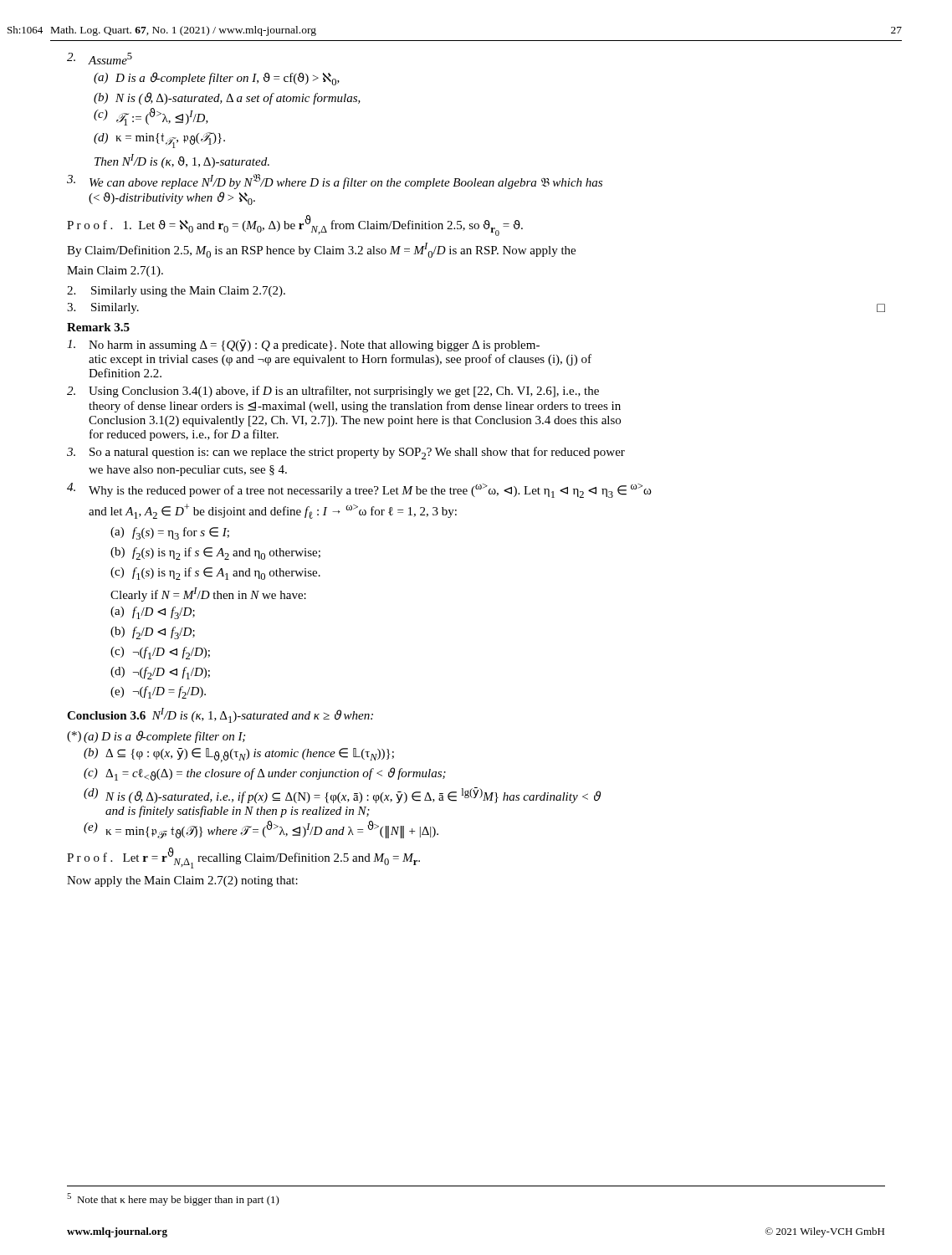The width and height of the screenshot is (952, 1255).
Task: Select the footnote that reads "5 Note that κ here may"
Action: [x=173, y=1198]
